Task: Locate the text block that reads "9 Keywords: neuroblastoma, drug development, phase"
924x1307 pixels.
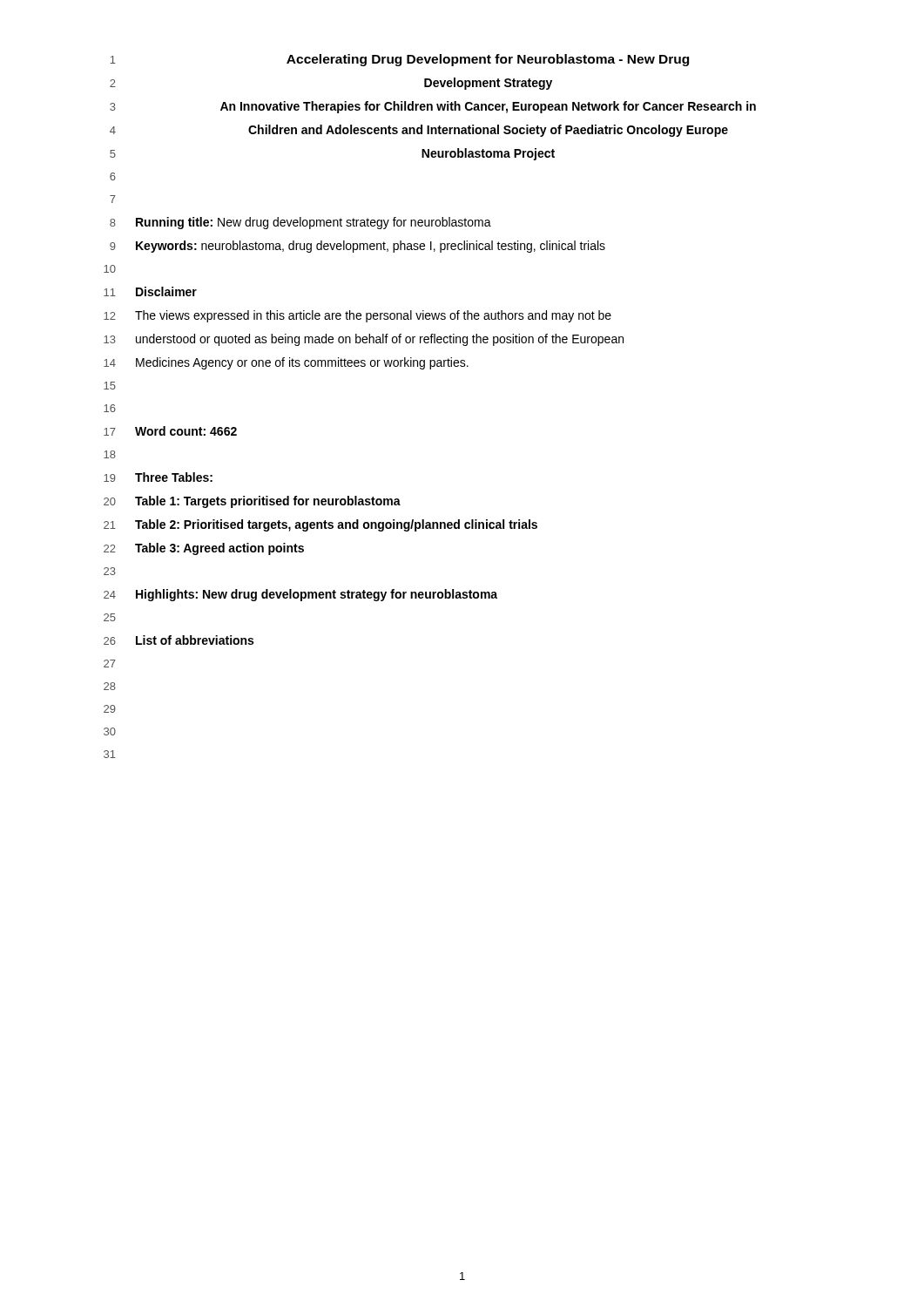Action: pyautogui.click(x=462, y=246)
